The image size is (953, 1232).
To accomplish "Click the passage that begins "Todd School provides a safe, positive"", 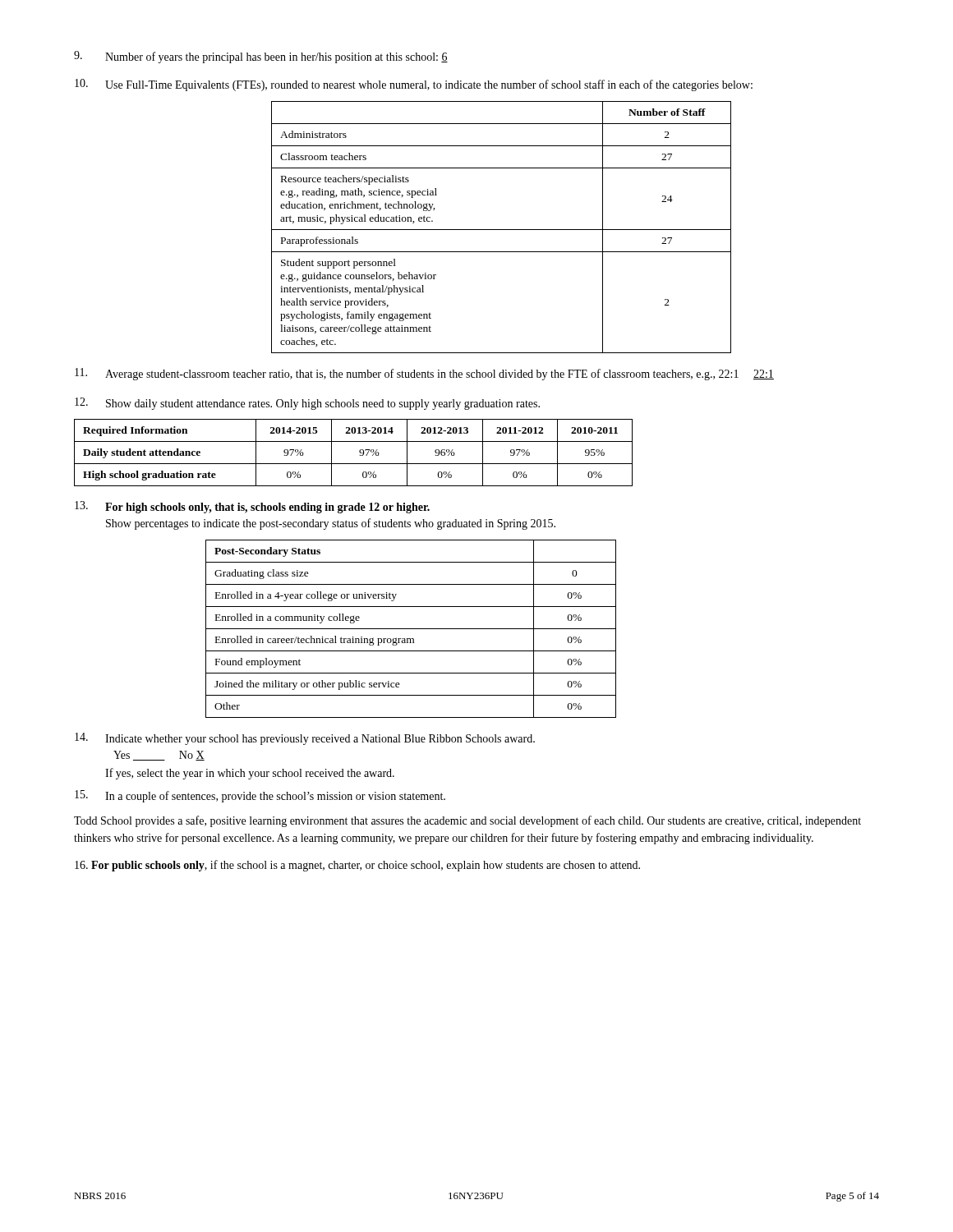I will tap(467, 829).
